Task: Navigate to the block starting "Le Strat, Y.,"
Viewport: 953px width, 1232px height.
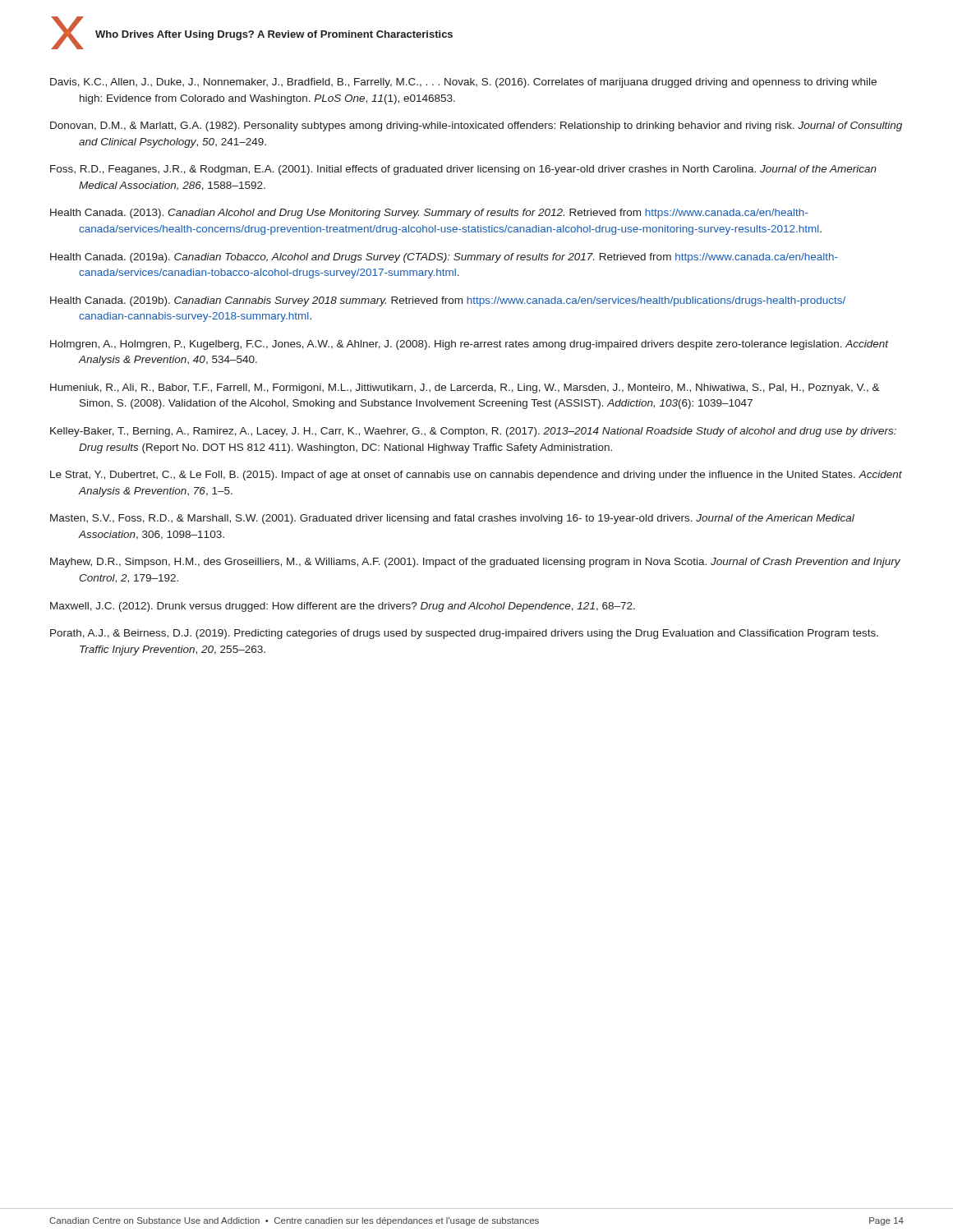Action: pyautogui.click(x=475, y=482)
